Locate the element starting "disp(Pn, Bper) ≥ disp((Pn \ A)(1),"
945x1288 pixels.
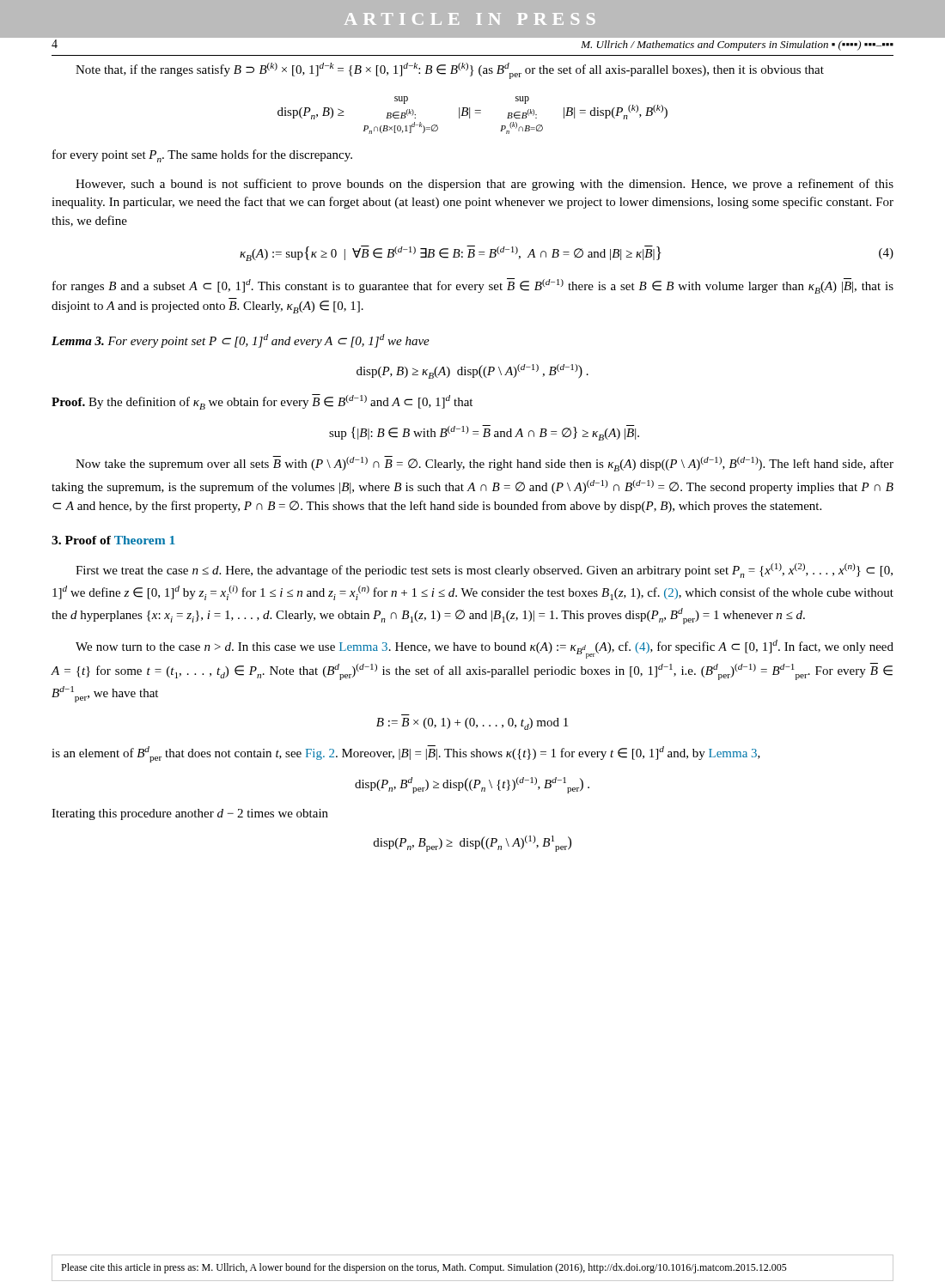[472, 843]
